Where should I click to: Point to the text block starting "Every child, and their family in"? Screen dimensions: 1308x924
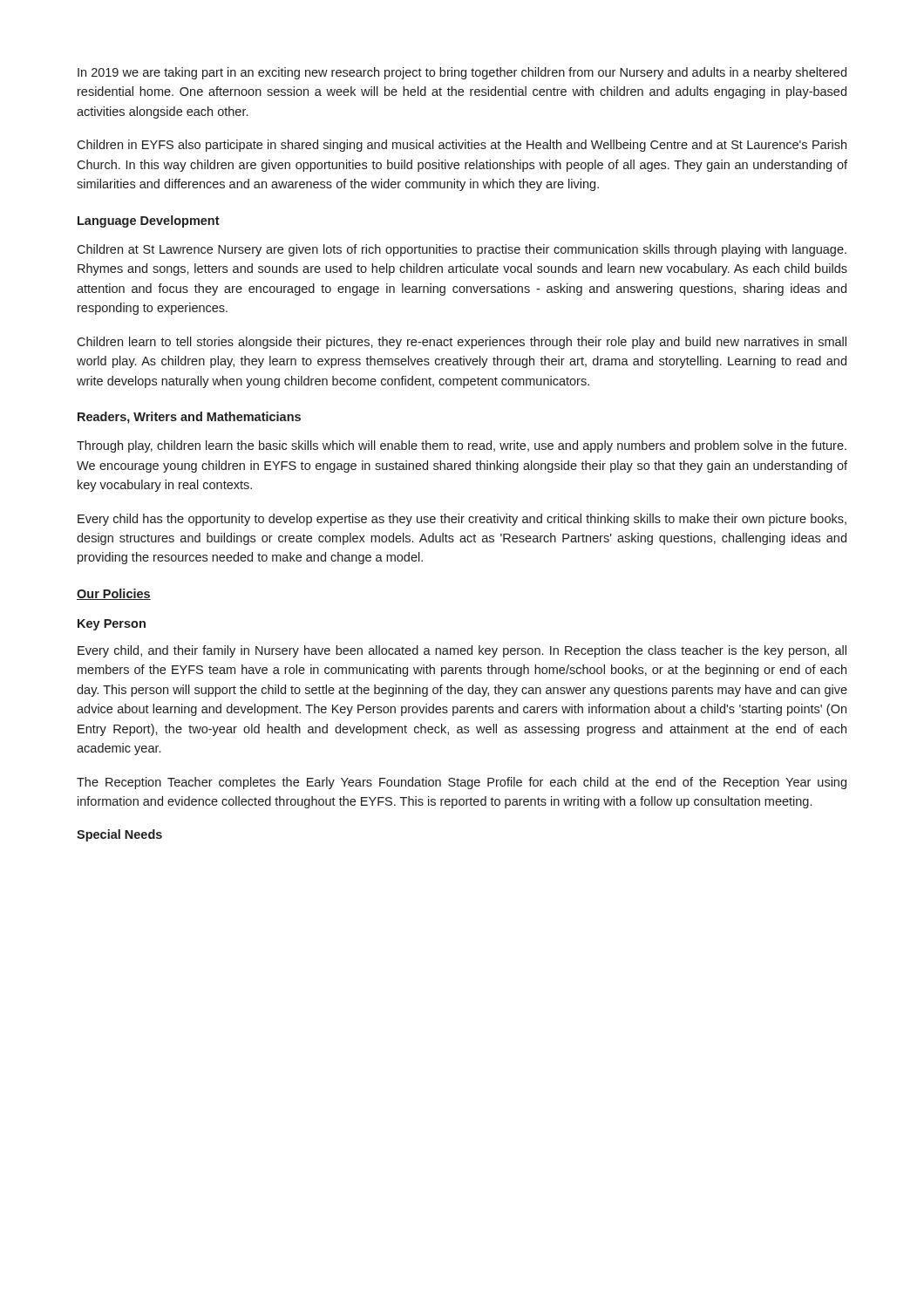coord(462,699)
